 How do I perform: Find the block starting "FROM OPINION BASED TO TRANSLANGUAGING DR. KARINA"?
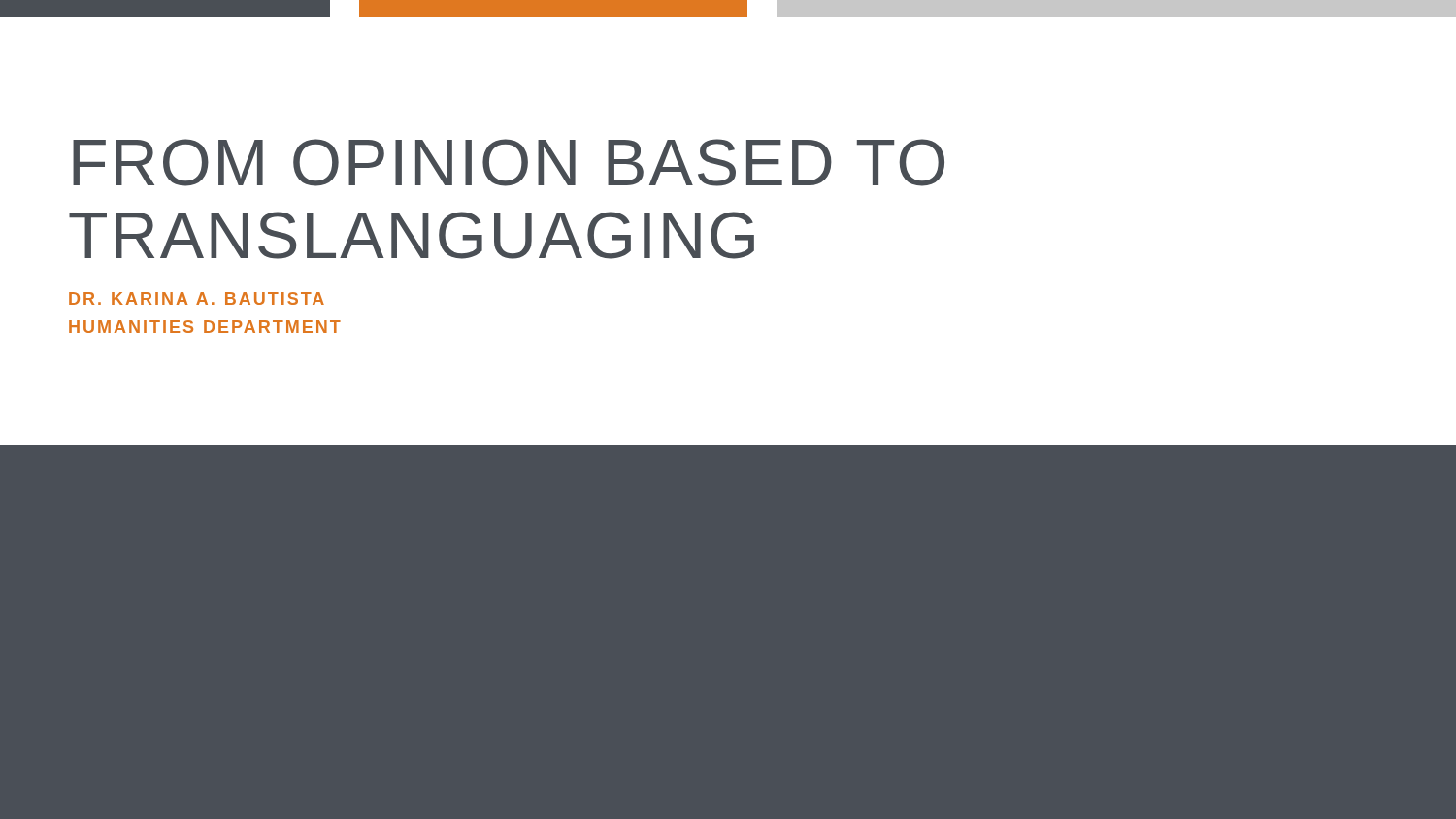[728, 232]
